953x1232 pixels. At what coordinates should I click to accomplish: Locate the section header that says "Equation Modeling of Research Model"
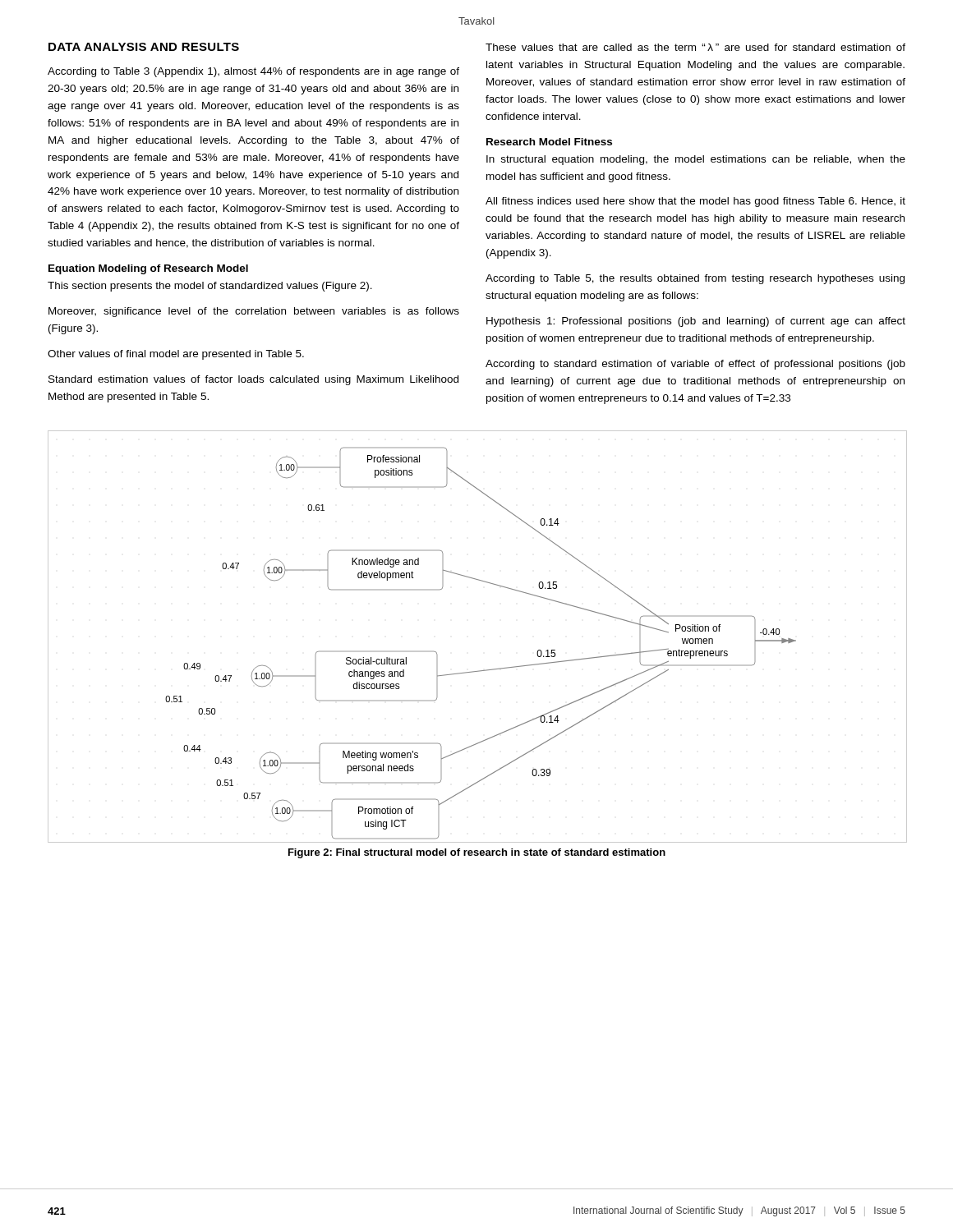253,268
